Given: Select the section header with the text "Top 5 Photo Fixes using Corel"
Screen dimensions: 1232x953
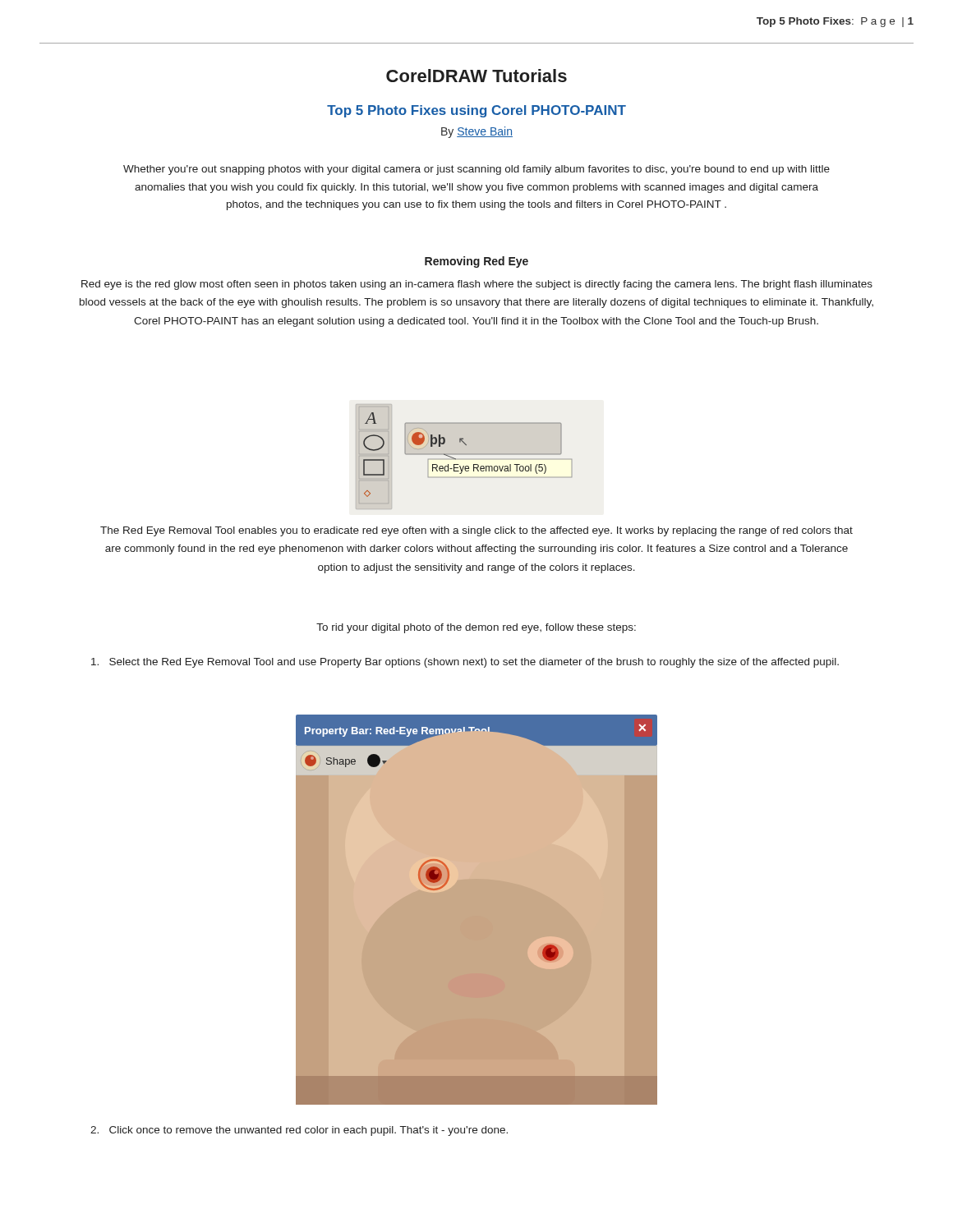Looking at the screenshot, I should 476,110.
